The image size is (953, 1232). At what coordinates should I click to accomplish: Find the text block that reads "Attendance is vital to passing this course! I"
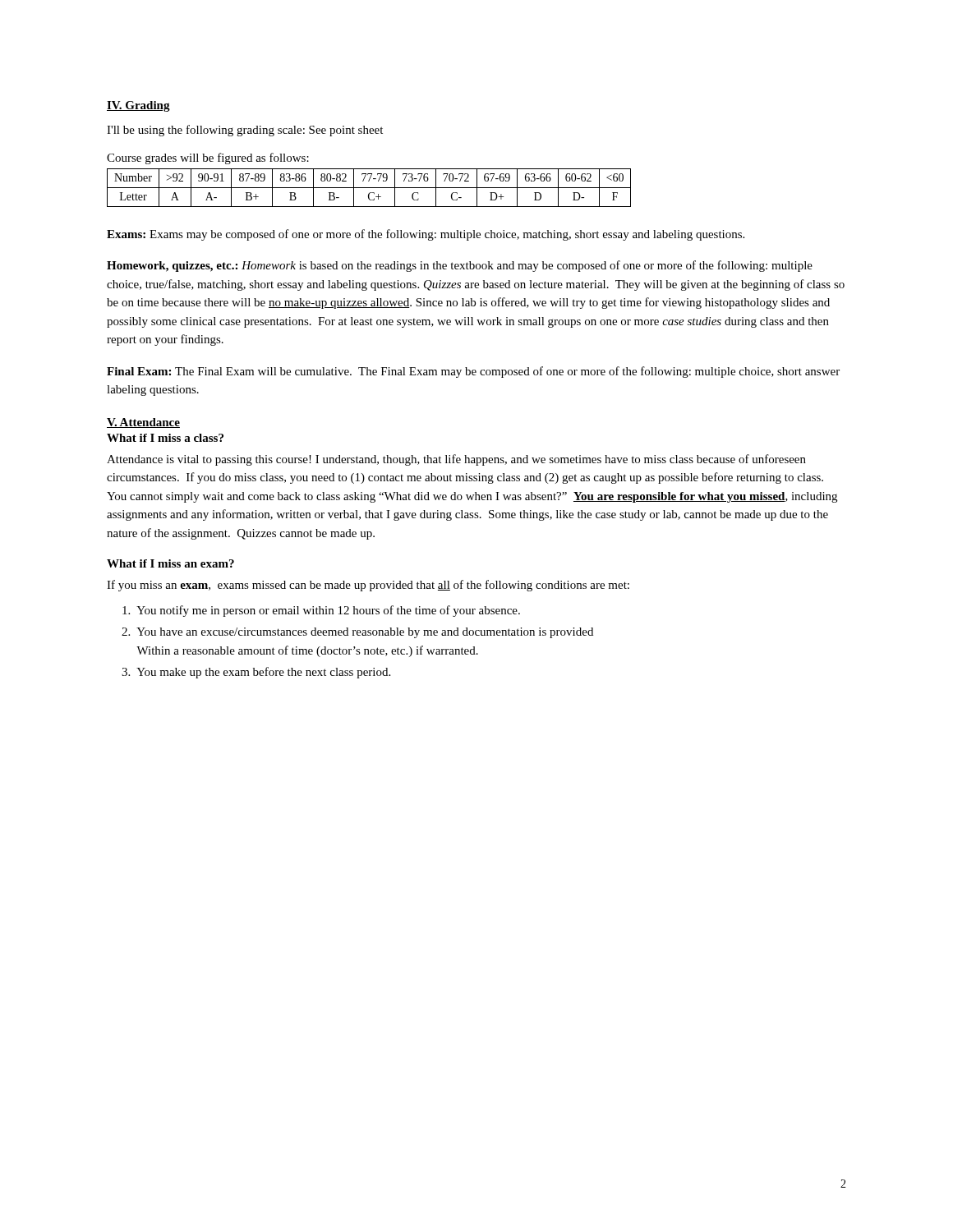pos(472,496)
